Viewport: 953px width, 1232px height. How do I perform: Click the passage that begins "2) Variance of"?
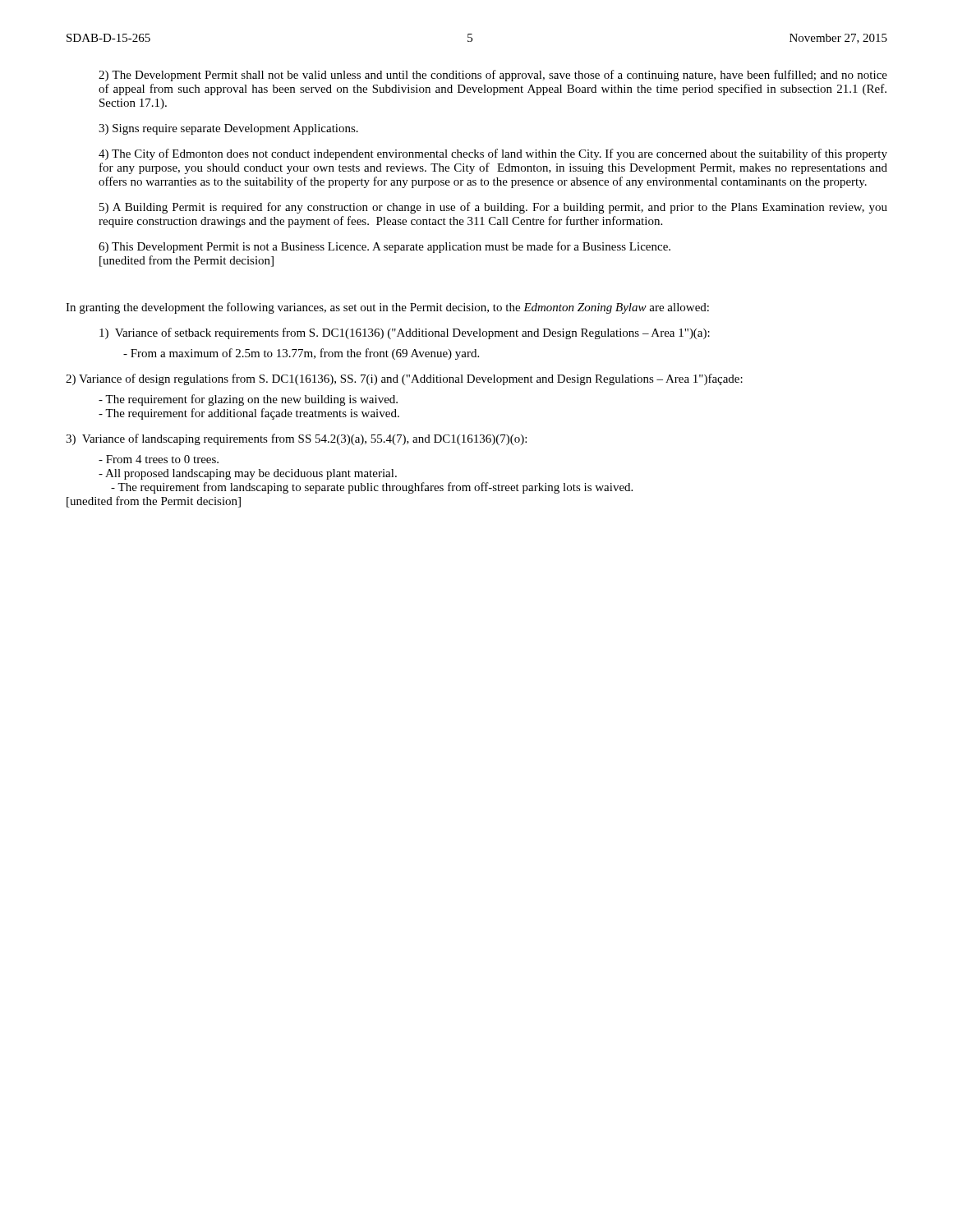(x=404, y=379)
